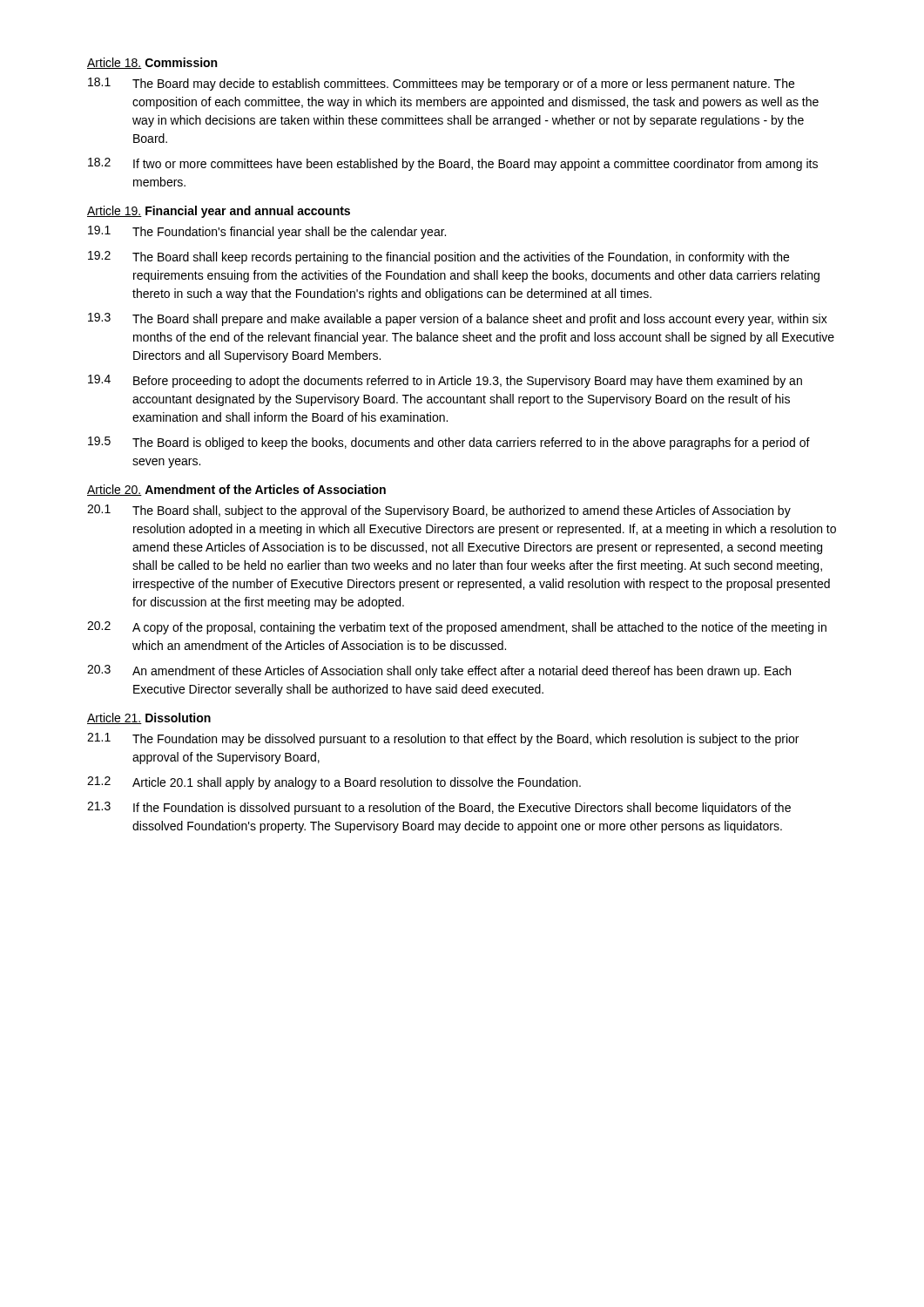
Task: Find the text block starting "19.4 Before proceeding"
Action: pyautogui.click(x=462, y=400)
